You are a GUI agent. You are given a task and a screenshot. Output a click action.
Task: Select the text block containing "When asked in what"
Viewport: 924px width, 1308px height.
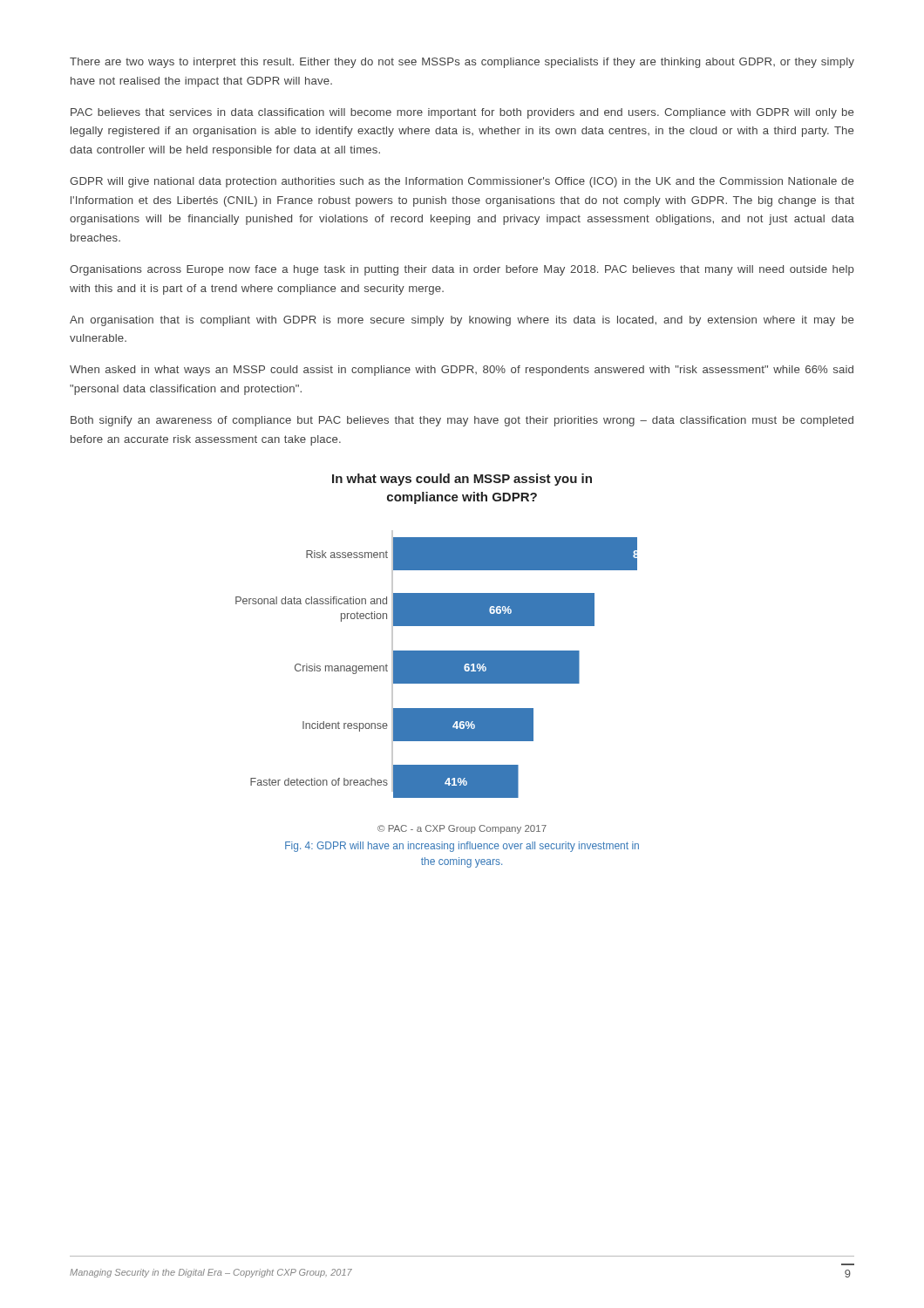pos(462,379)
